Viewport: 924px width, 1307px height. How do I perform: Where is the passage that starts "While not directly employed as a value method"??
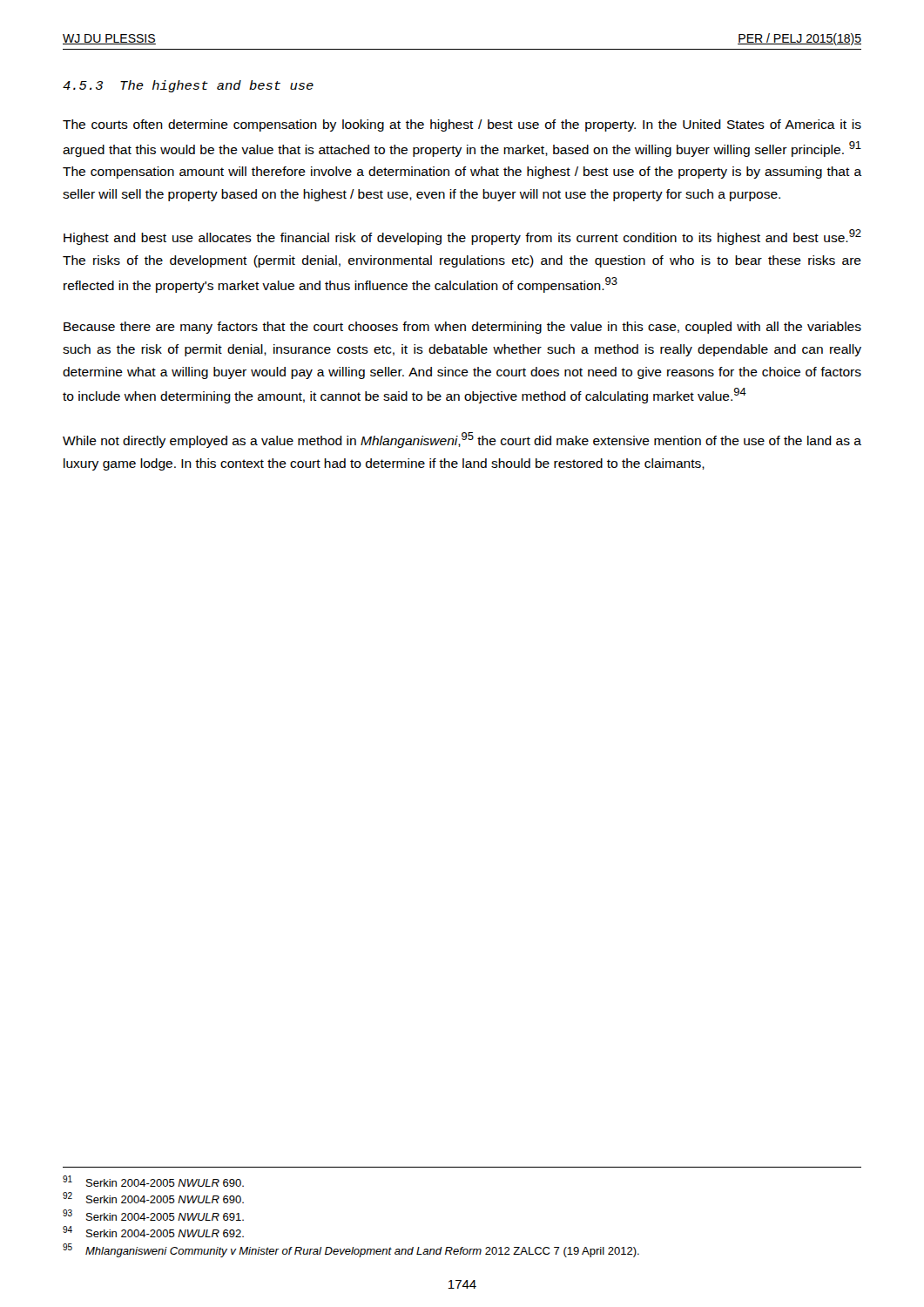pyautogui.click(x=462, y=450)
